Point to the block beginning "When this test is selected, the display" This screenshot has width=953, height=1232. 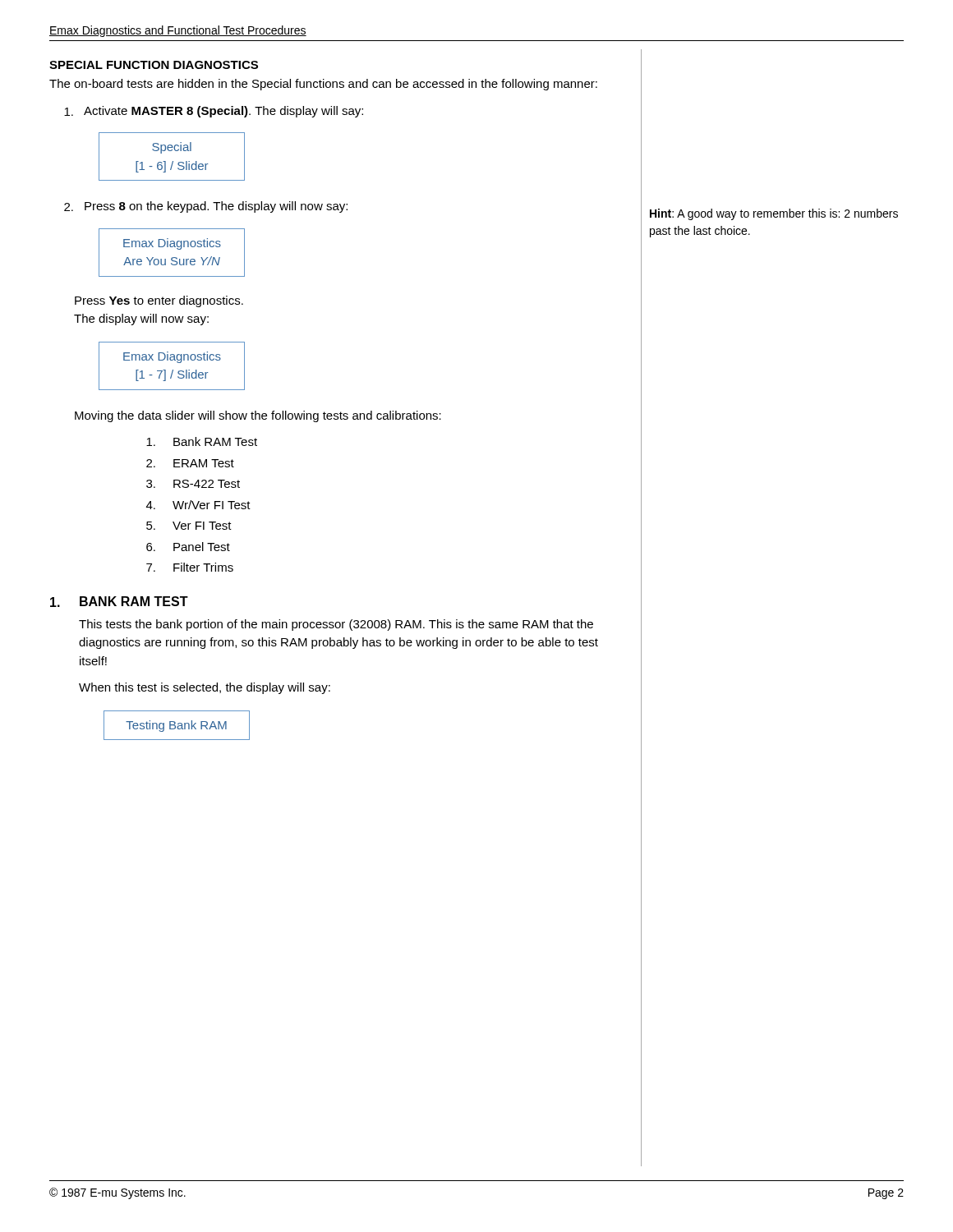tap(205, 687)
